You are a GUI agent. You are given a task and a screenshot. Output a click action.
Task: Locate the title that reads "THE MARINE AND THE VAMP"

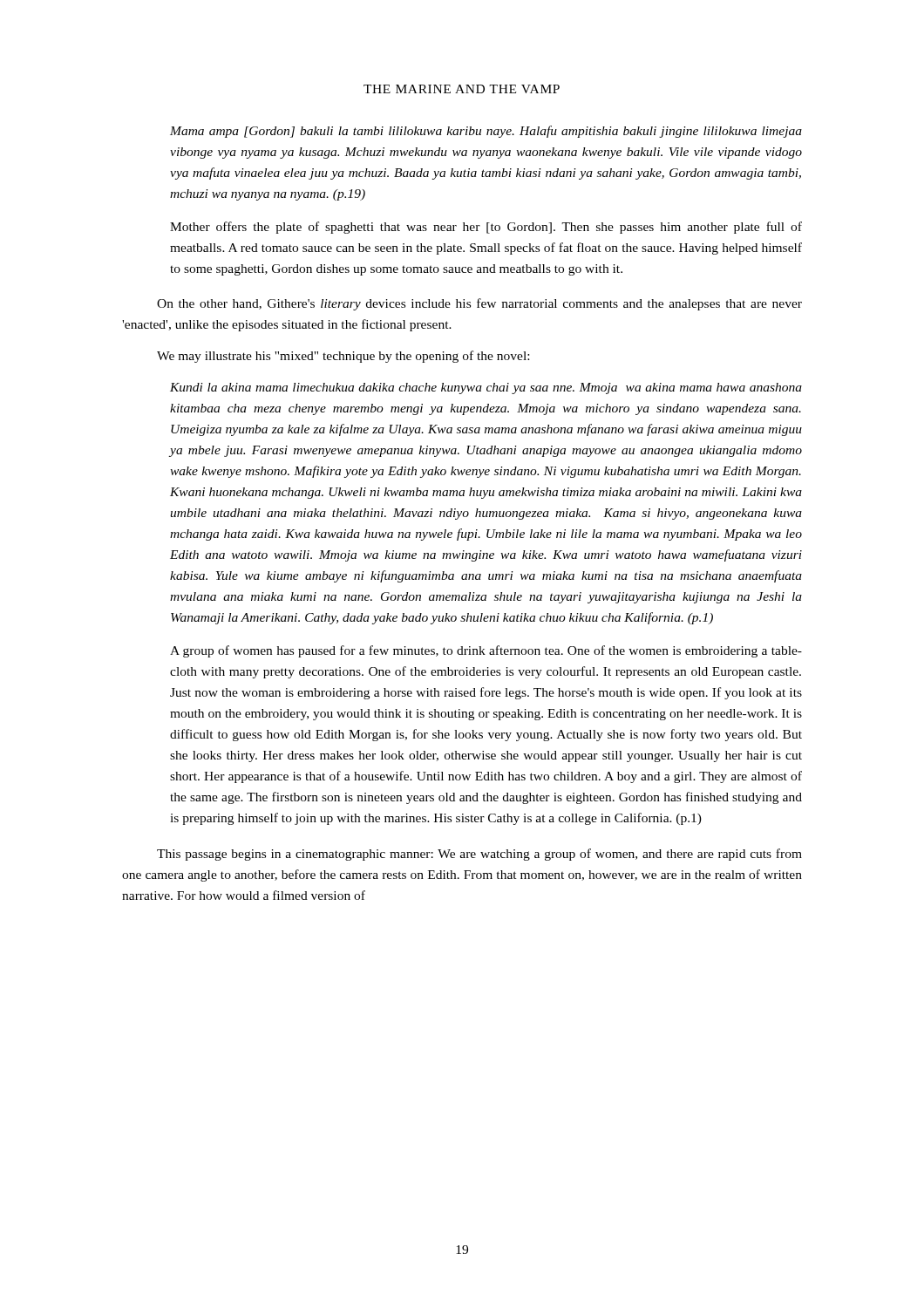[x=462, y=88]
